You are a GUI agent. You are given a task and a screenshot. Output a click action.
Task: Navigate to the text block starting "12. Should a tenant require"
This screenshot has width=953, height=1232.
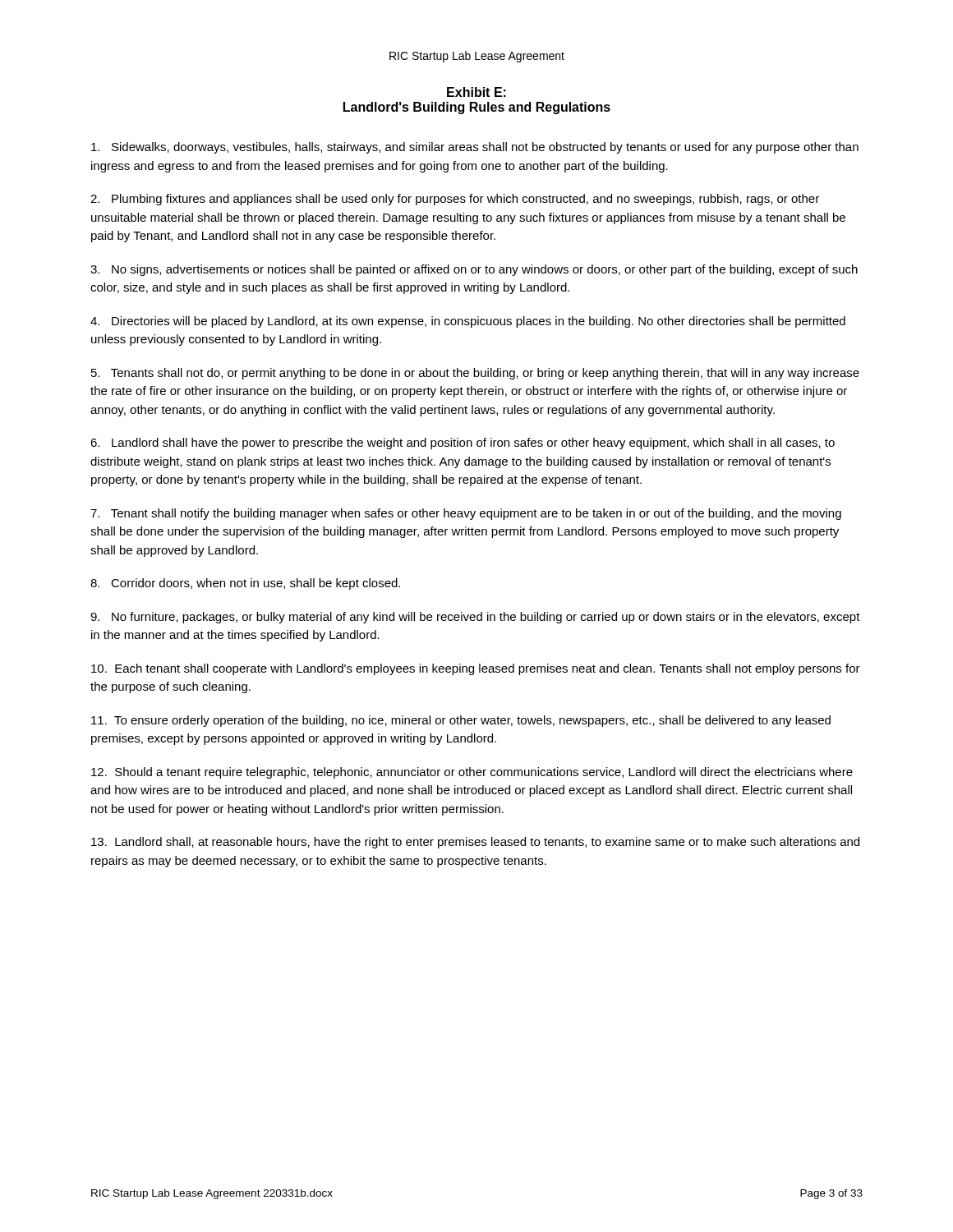(472, 790)
